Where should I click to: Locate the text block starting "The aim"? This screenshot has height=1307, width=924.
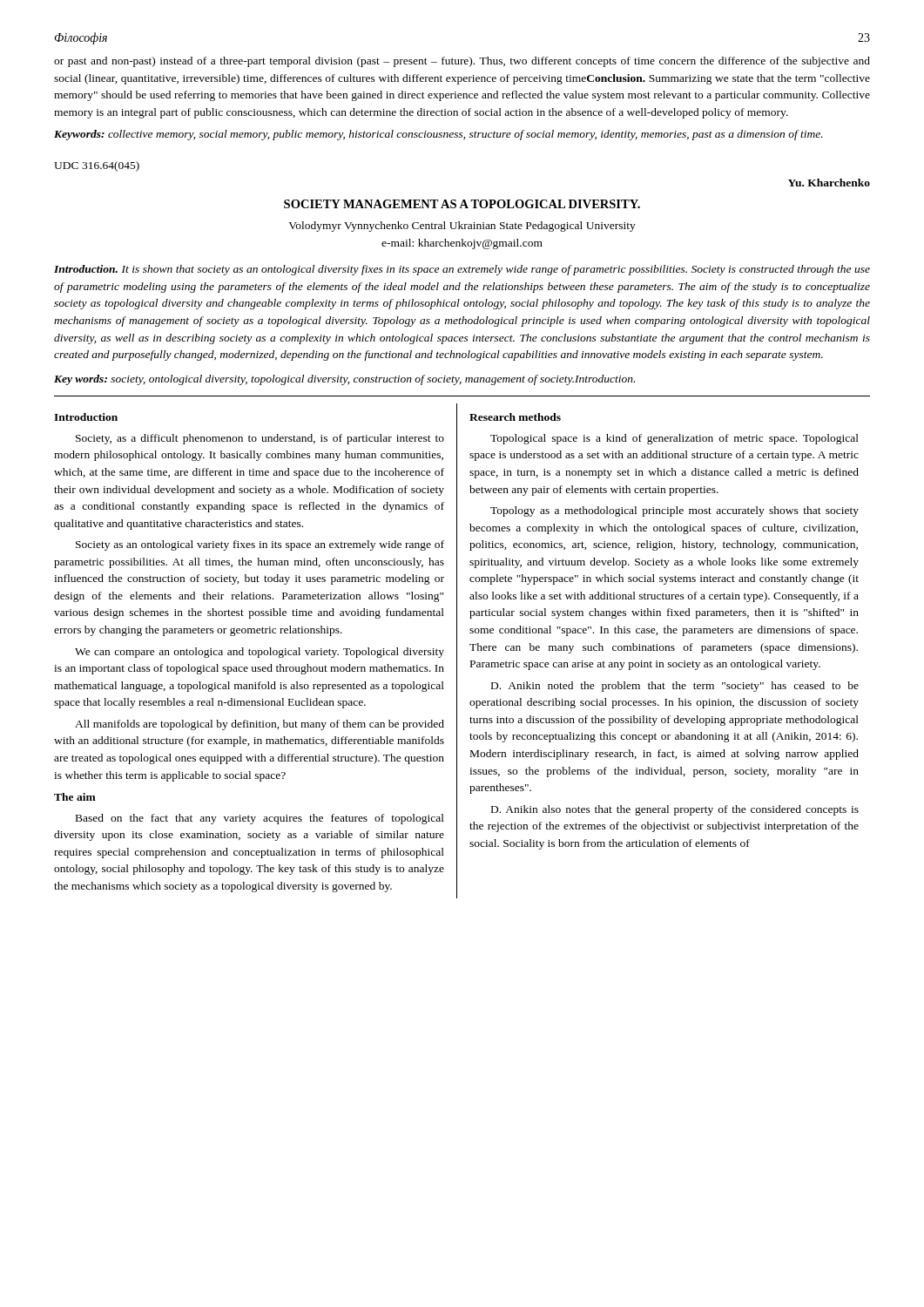pos(75,797)
